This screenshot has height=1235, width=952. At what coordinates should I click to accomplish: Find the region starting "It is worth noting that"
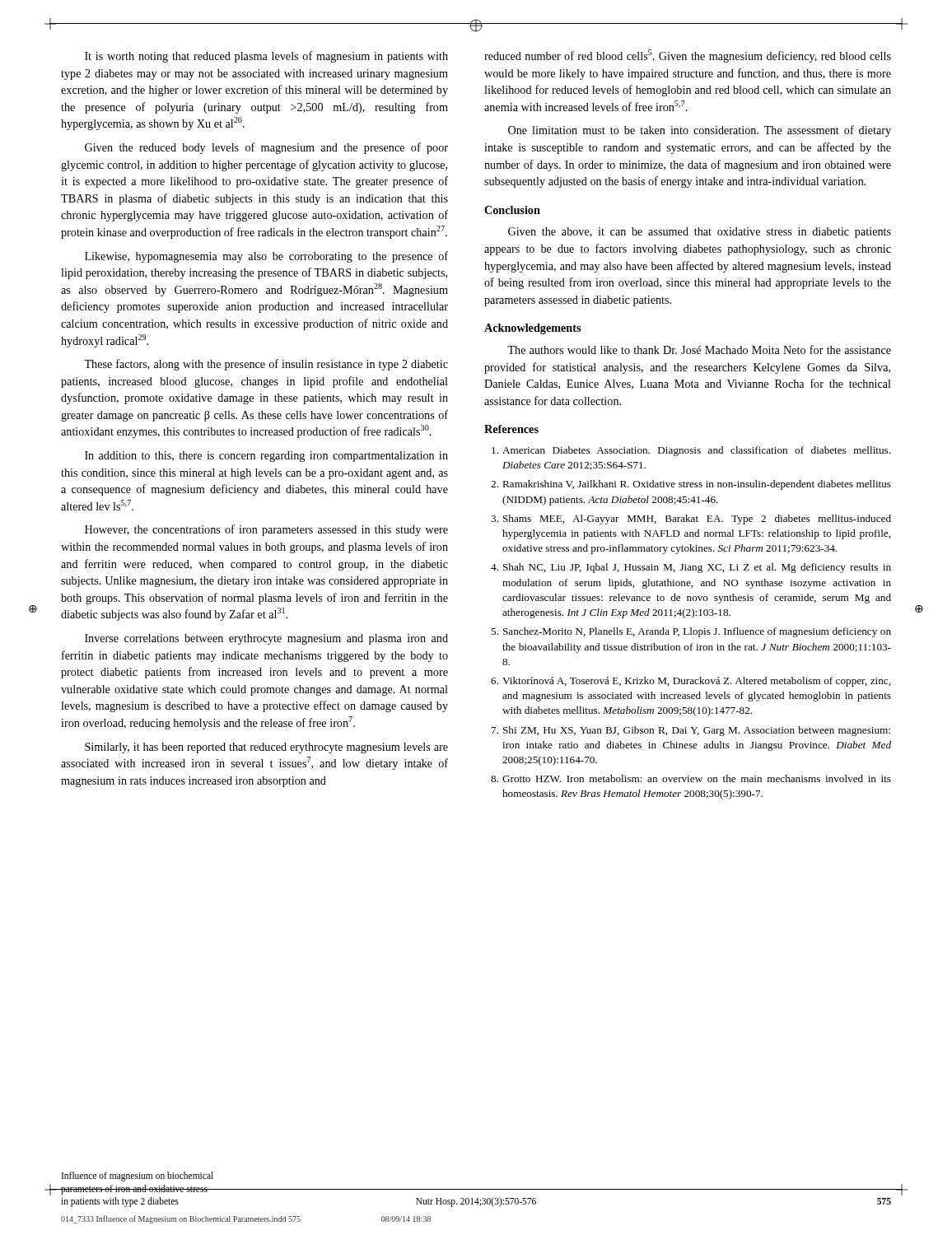[x=254, y=418]
